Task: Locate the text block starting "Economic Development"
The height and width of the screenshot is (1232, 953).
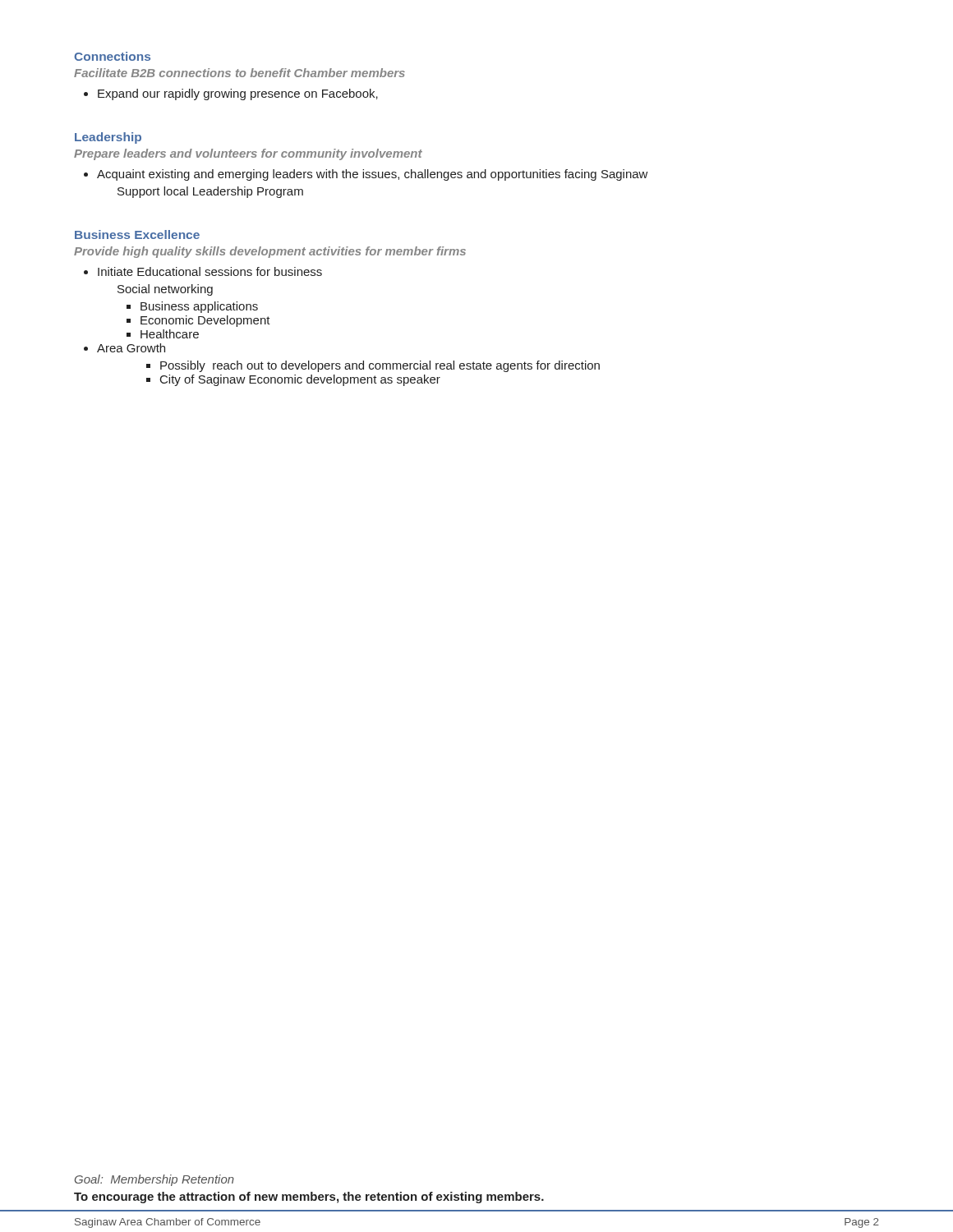Action: pyautogui.click(x=205, y=321)
